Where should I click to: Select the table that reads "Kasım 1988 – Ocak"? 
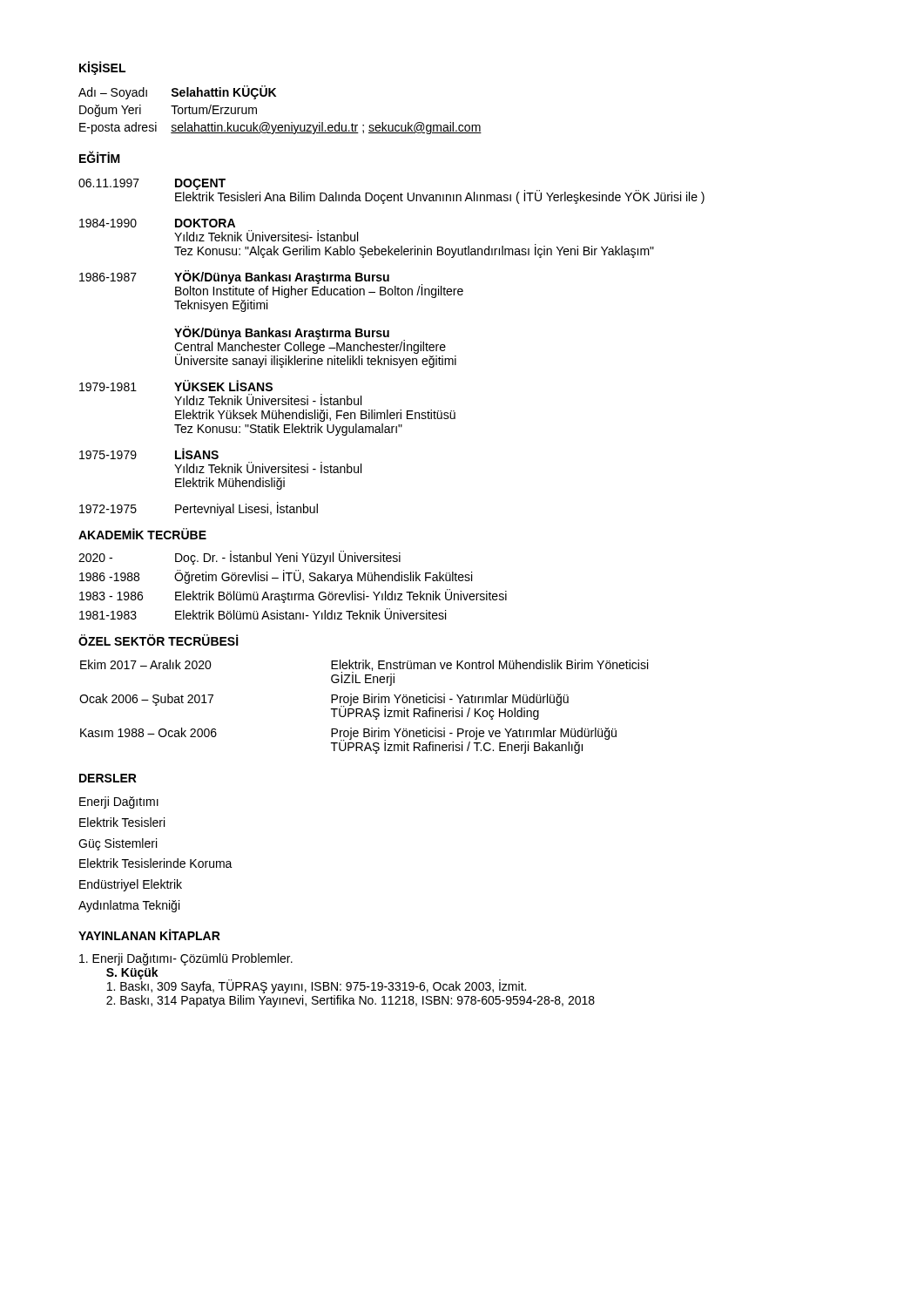coord(462,708)
